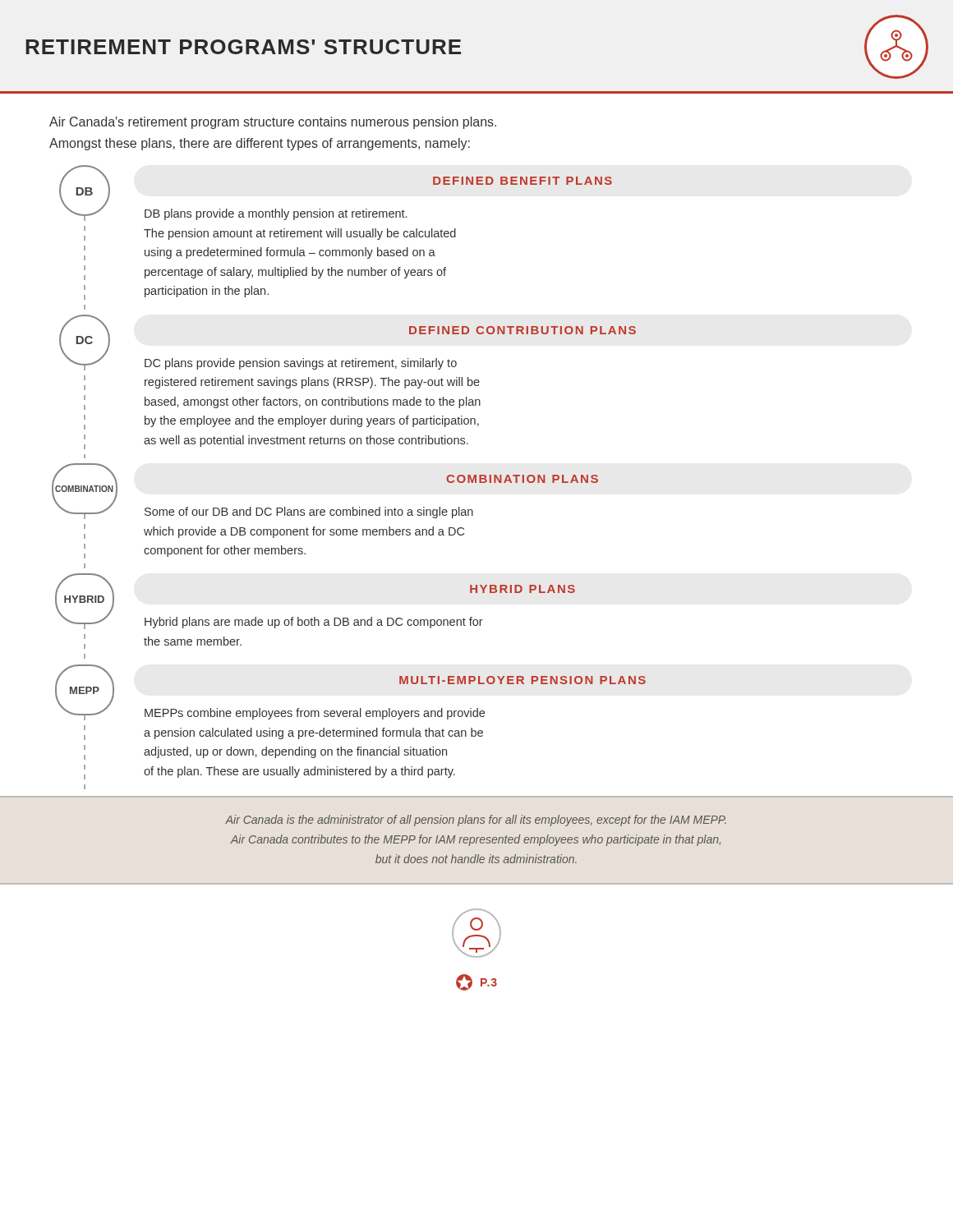Locate the text "HYBRID PLANS"
The height and width of the screenshot is (1232, 953).
click(x=523, y=589)
